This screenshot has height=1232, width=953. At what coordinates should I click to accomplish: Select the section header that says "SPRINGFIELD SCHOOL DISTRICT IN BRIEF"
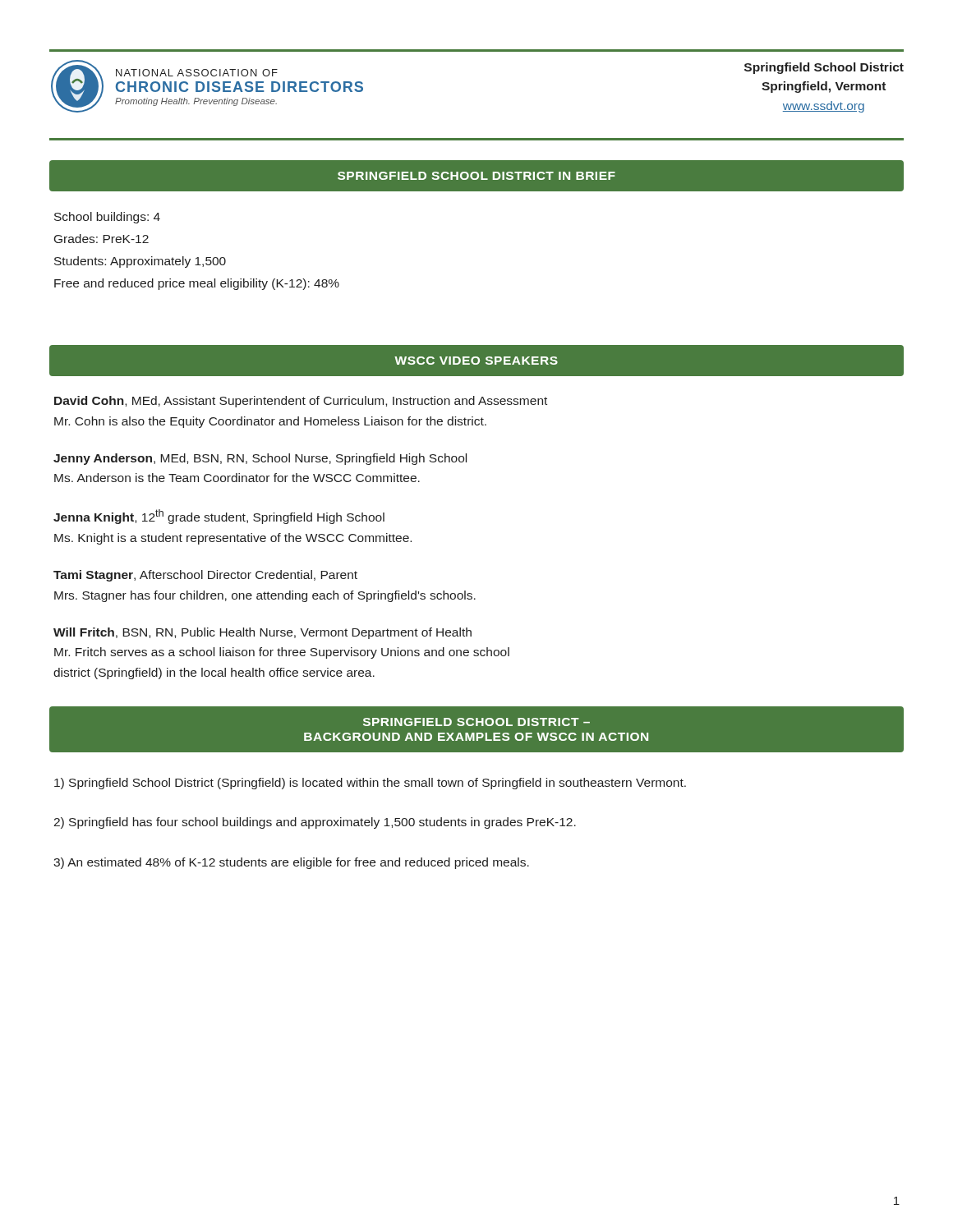[476, 175]
